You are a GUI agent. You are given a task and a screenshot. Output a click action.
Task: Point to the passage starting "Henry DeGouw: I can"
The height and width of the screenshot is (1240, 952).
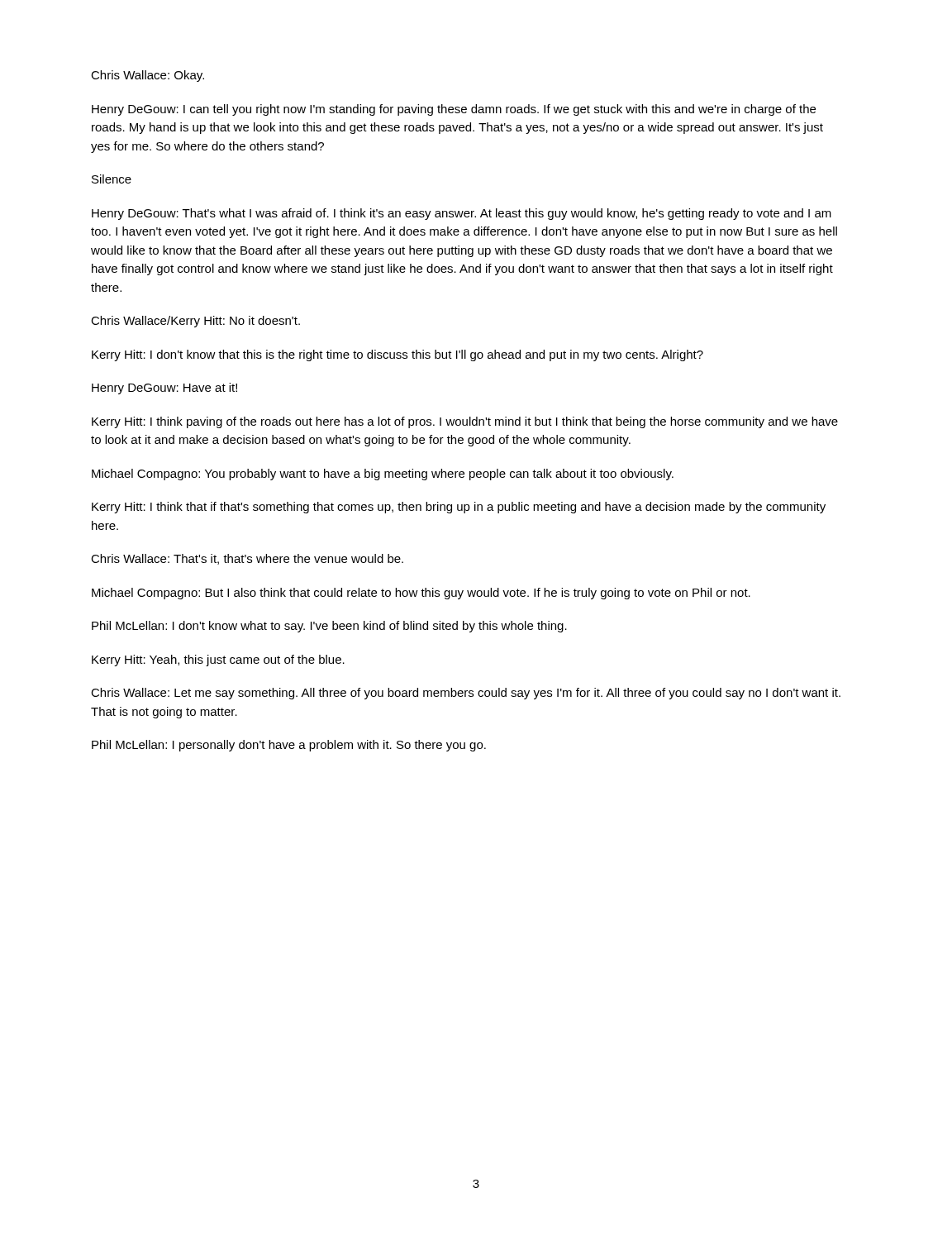click(457, 127)
